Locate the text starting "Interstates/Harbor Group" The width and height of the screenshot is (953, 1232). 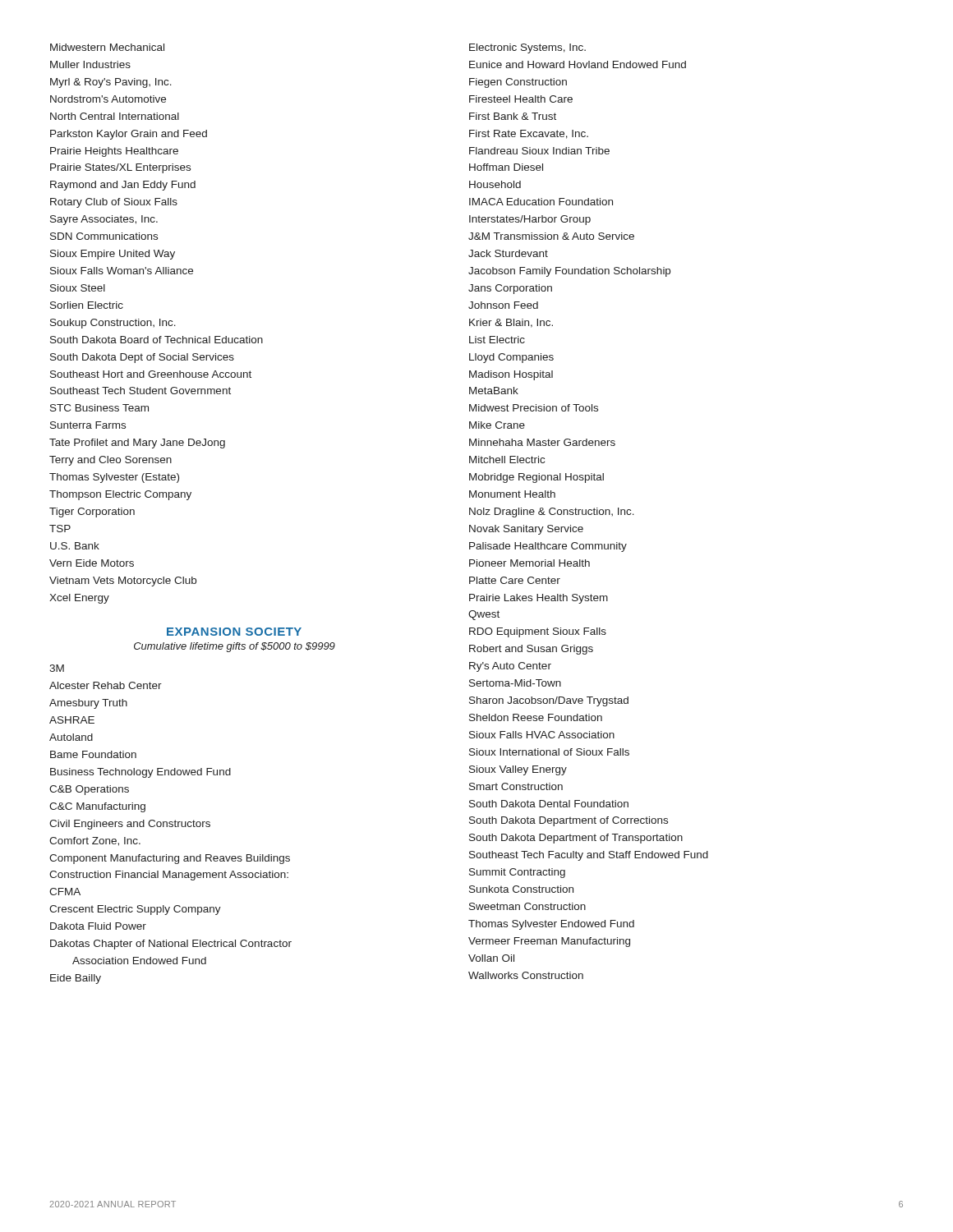530,219
